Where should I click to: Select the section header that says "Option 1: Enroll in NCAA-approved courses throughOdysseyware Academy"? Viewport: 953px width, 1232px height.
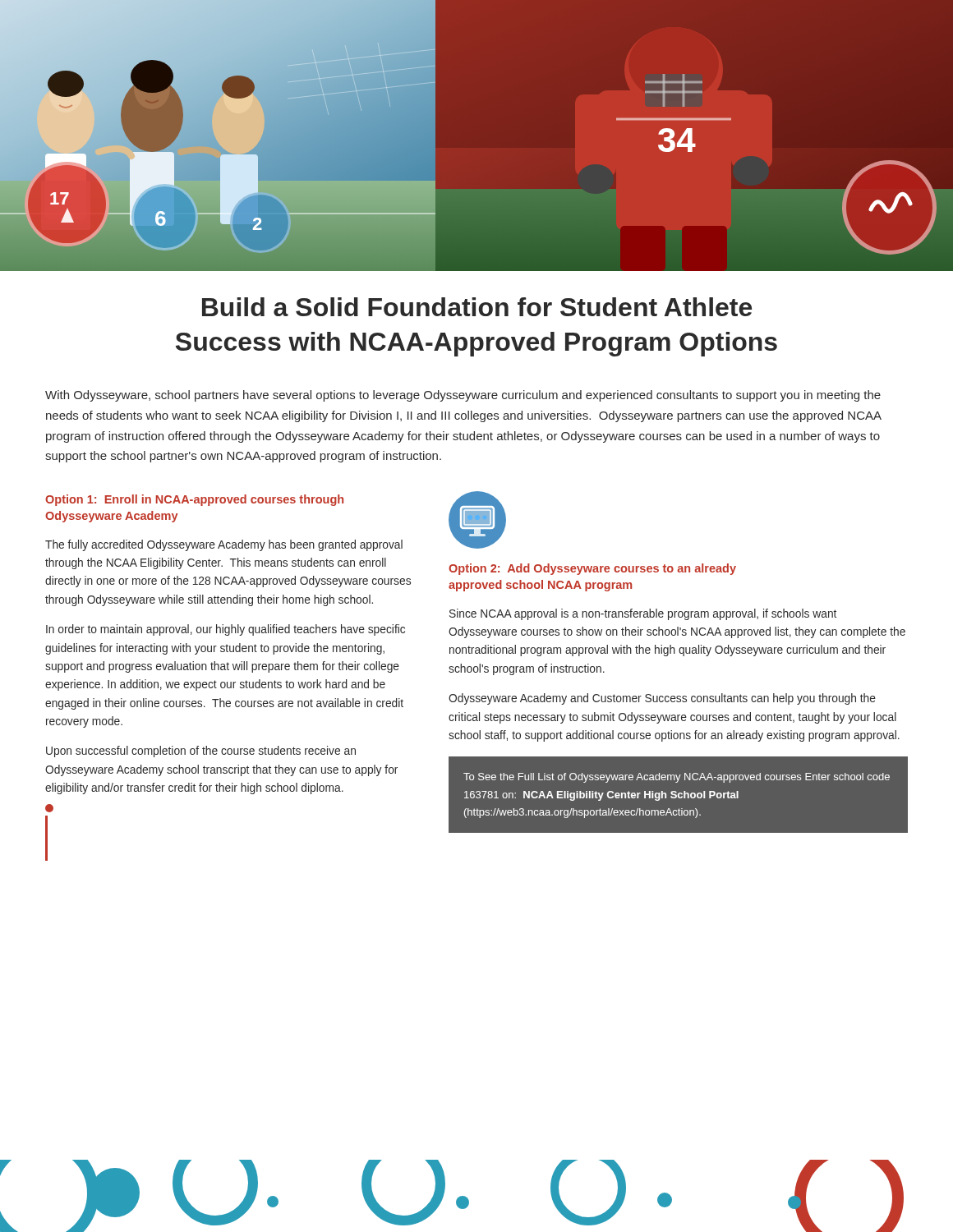pos(195,508)
